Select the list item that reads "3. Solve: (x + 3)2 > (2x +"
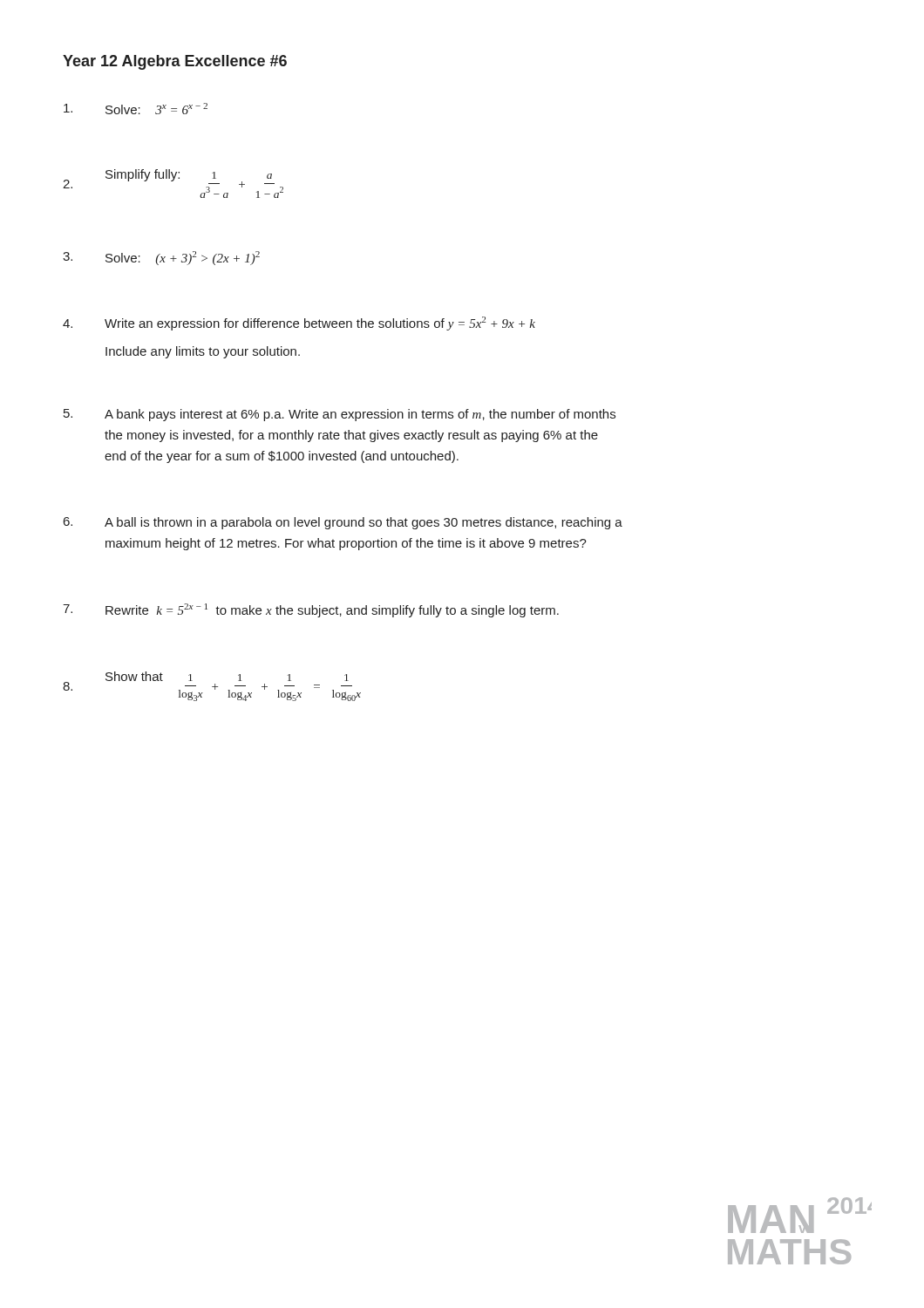Screen dimensions: 1308x924 click(x=161, y=258)
